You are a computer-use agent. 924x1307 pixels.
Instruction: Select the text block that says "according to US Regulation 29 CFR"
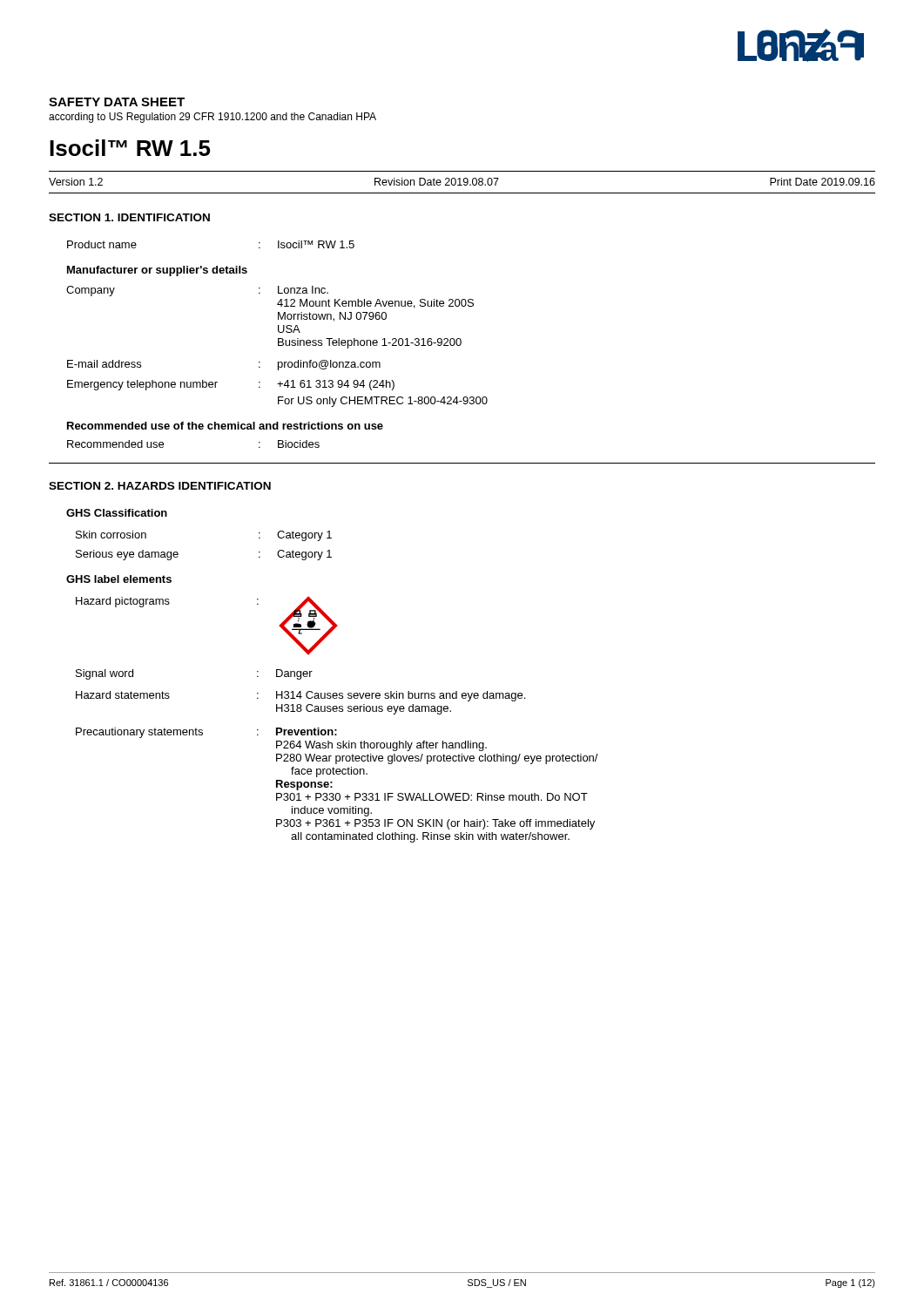pyautogui.click(x=213, y=117)
